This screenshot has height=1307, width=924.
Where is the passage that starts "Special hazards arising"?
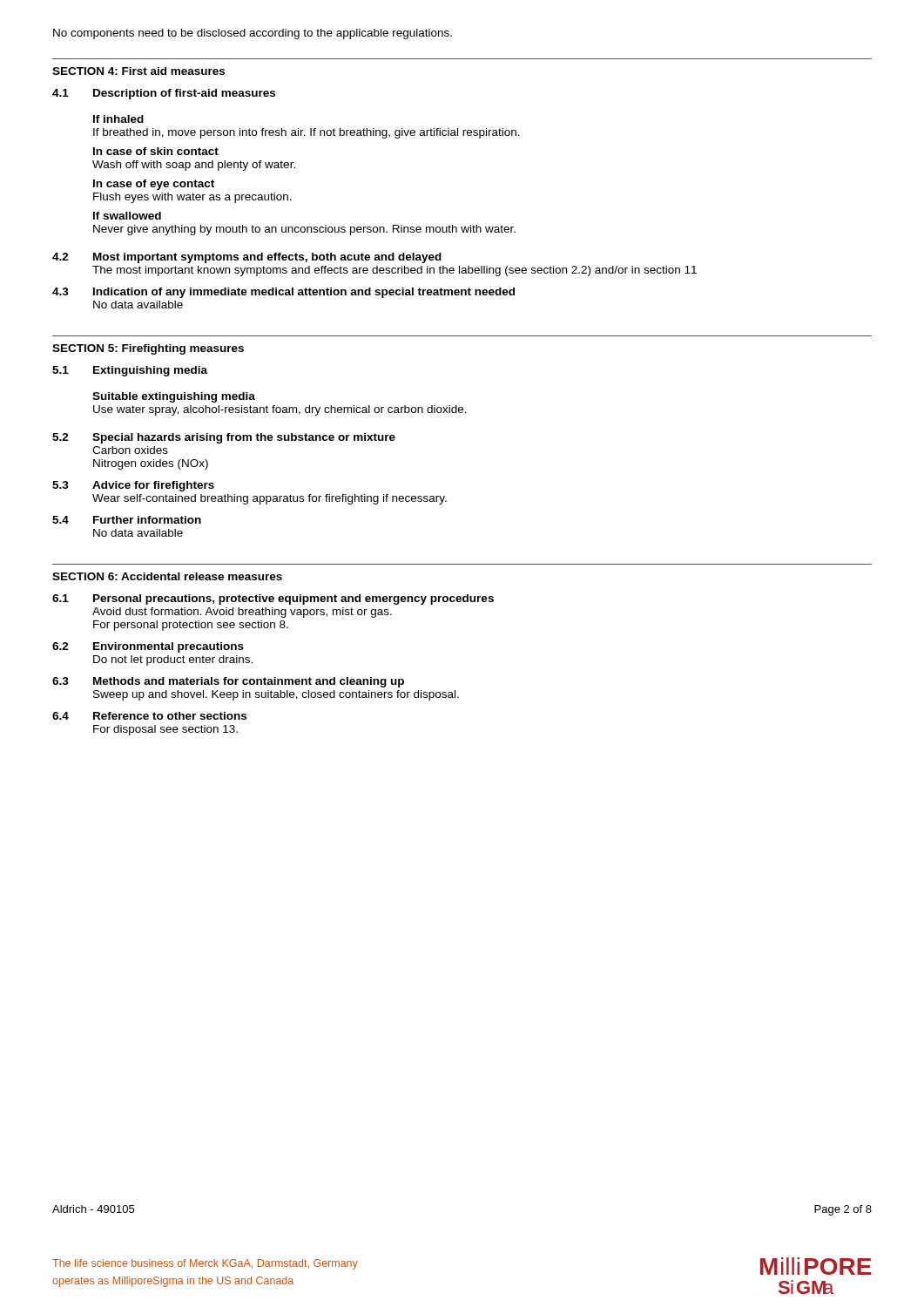[x=244, y=450]
